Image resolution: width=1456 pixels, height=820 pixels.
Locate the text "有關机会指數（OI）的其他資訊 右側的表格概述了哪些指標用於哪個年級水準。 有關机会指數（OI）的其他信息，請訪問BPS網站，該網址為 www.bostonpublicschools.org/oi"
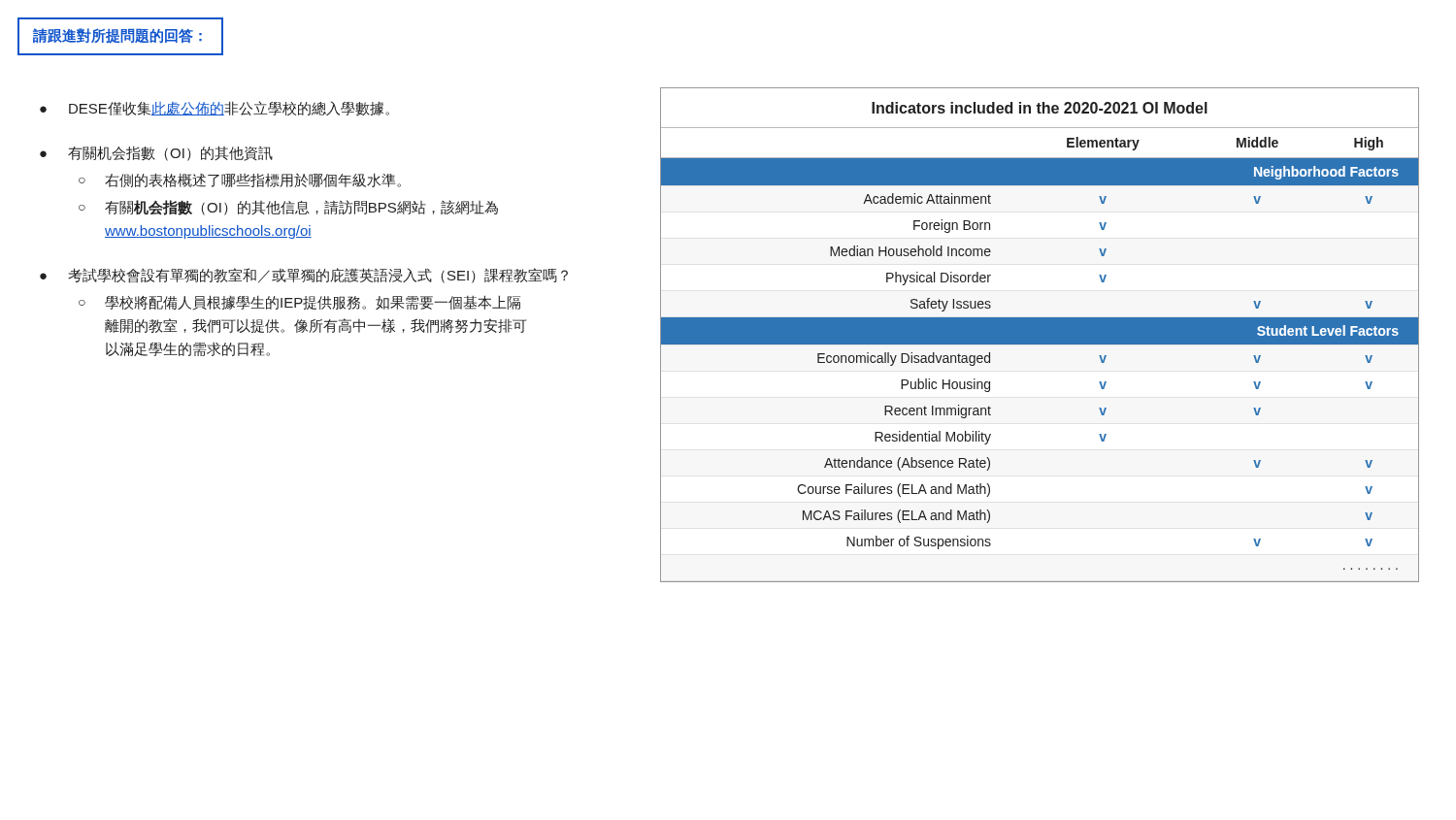[345, 194]
